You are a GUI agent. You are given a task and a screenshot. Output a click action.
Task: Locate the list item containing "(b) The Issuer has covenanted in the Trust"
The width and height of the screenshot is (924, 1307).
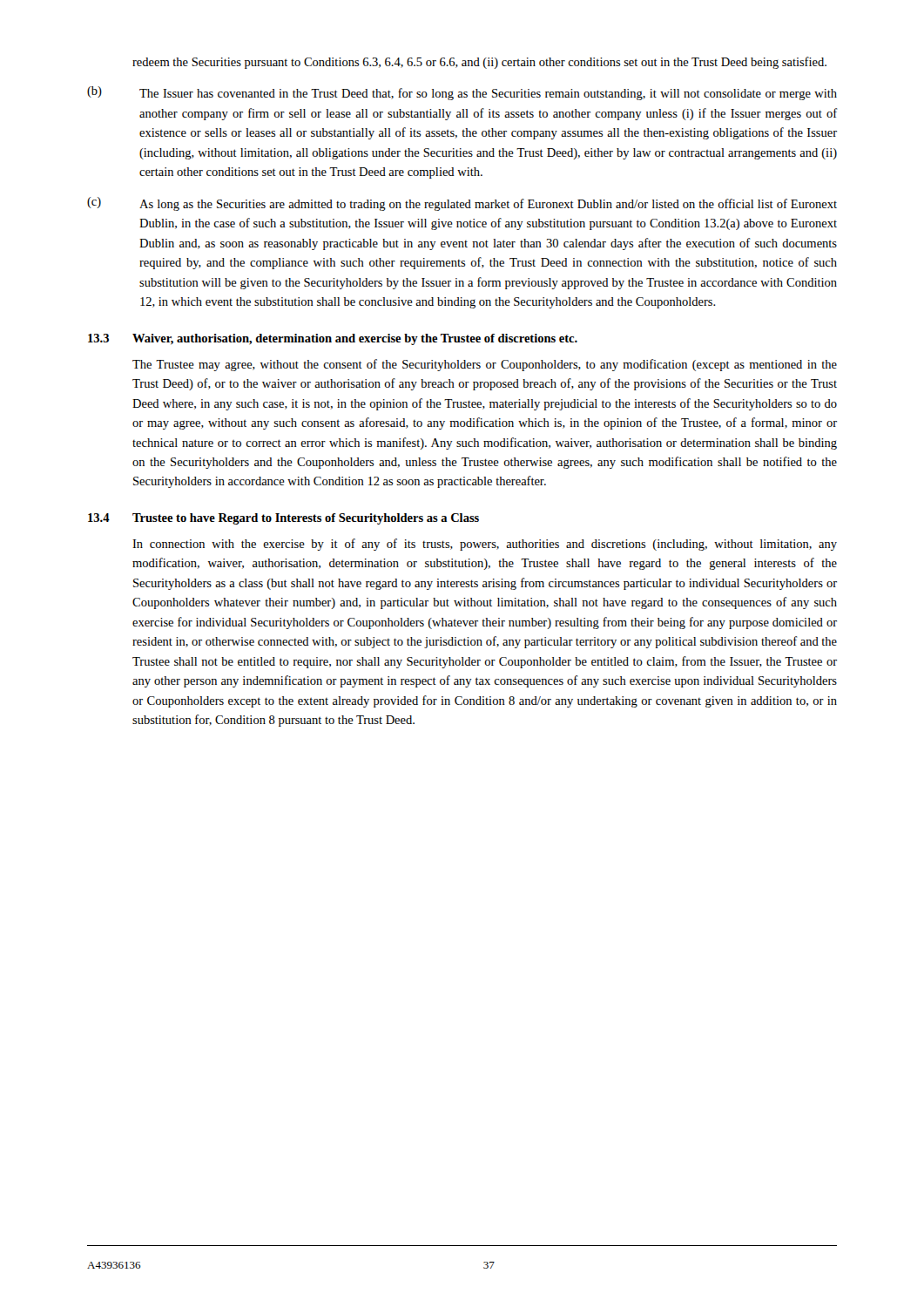pyautogui.click(x=462, y=133)
